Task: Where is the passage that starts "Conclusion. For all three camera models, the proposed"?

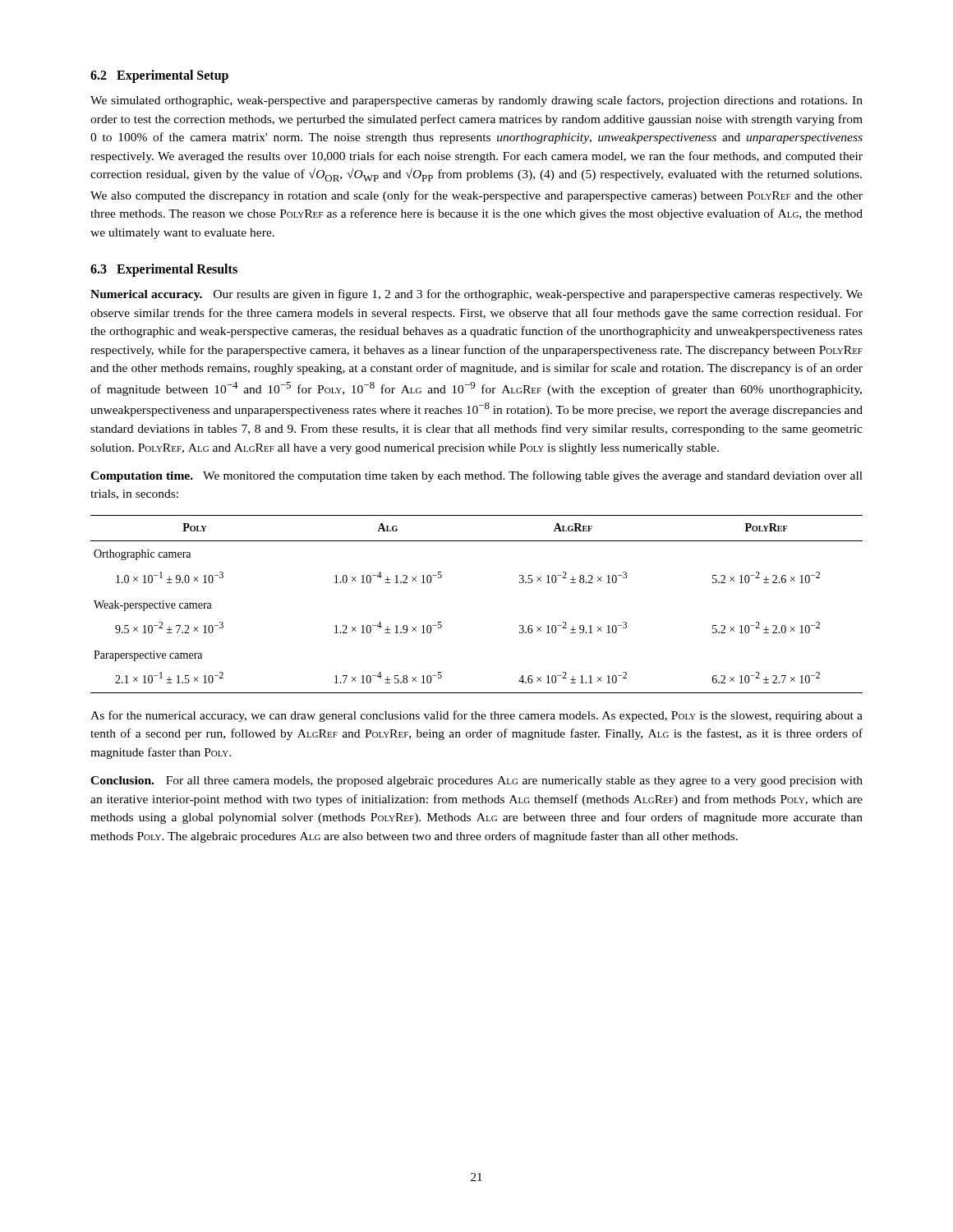Action: click(476, 808)
